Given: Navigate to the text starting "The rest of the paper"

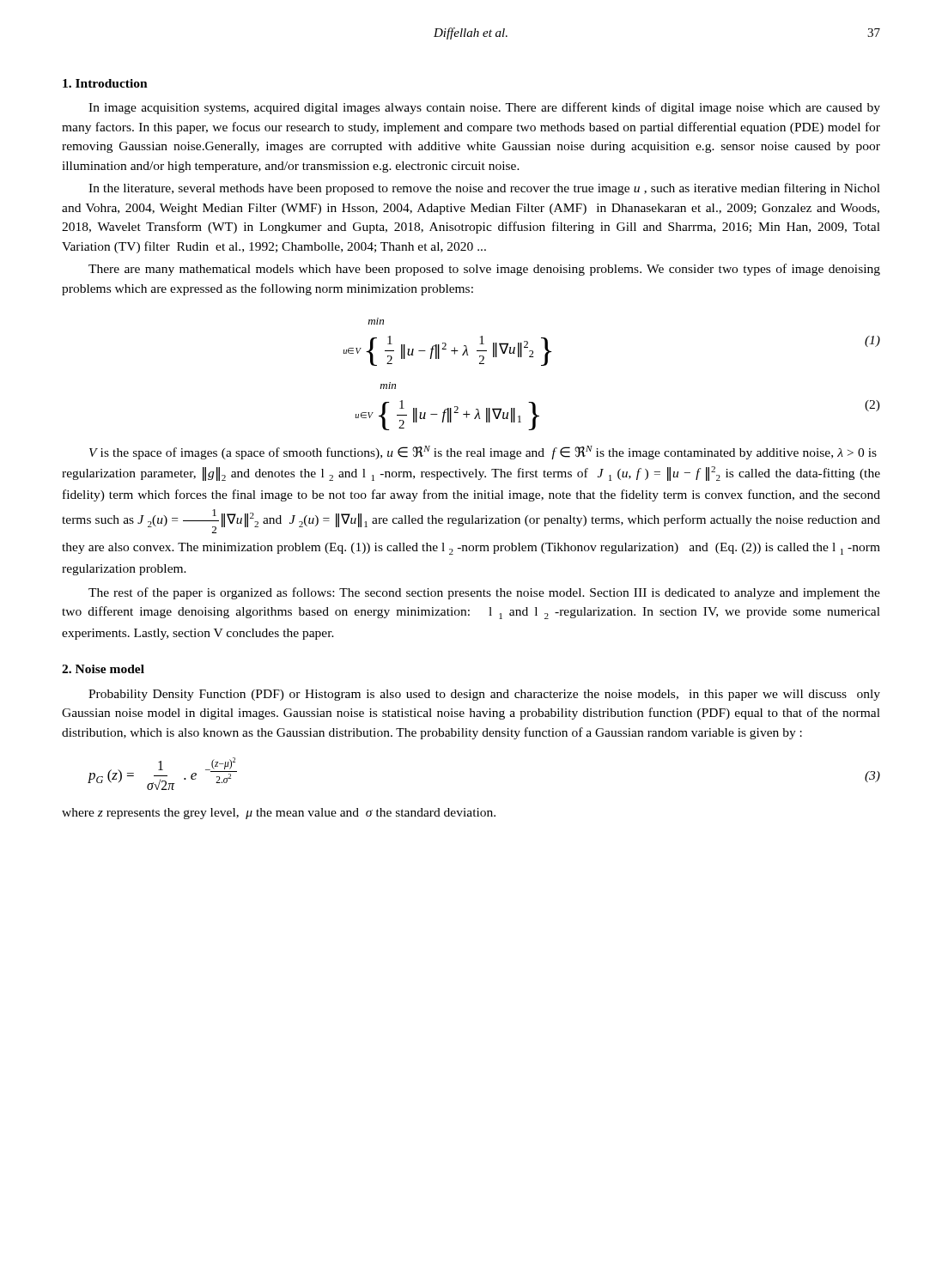Looking at the screenshot, I should coord(471,612).
